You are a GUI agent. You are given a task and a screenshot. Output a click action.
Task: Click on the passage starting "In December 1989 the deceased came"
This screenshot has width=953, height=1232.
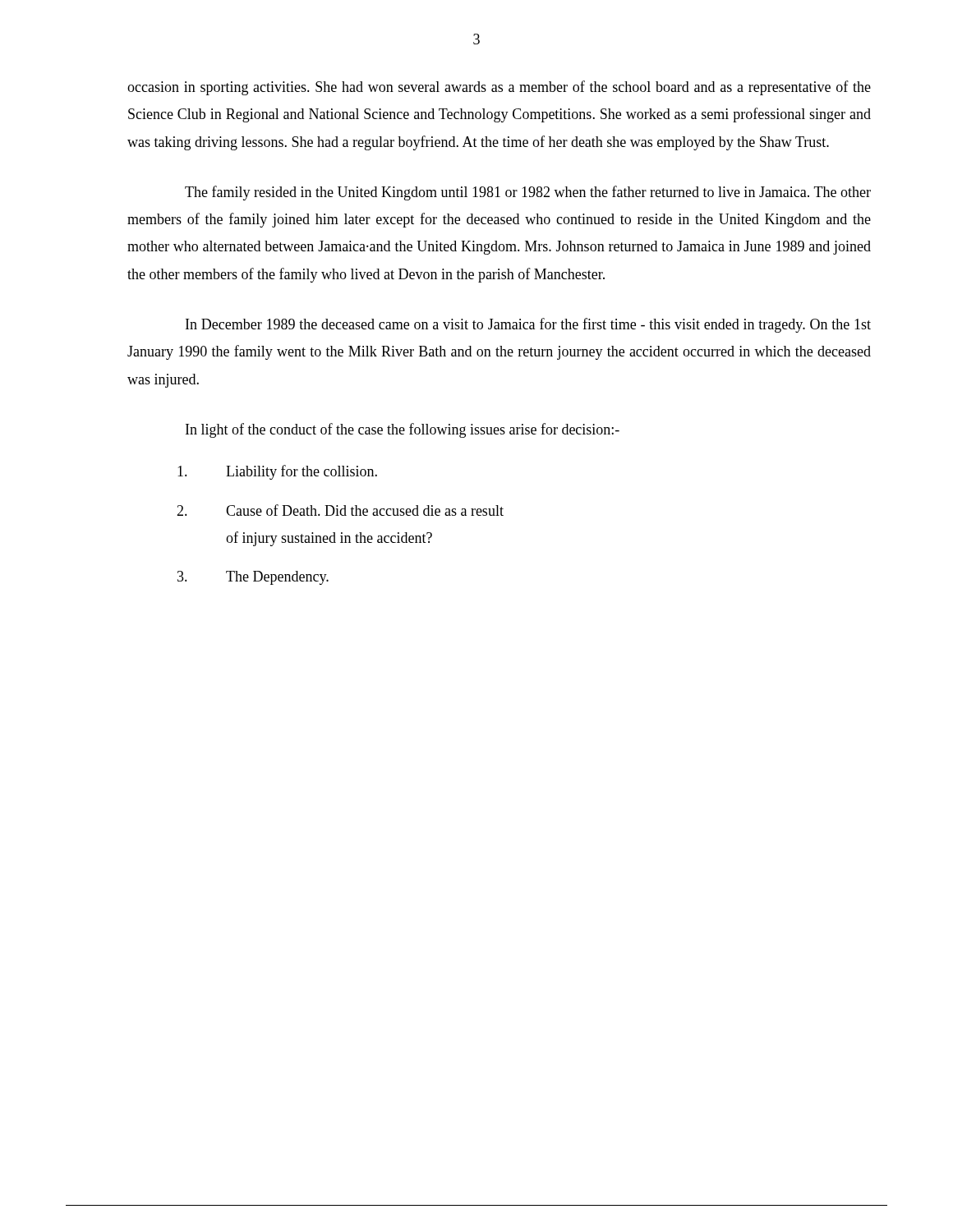pyautogui.click(x=499, y=352)
